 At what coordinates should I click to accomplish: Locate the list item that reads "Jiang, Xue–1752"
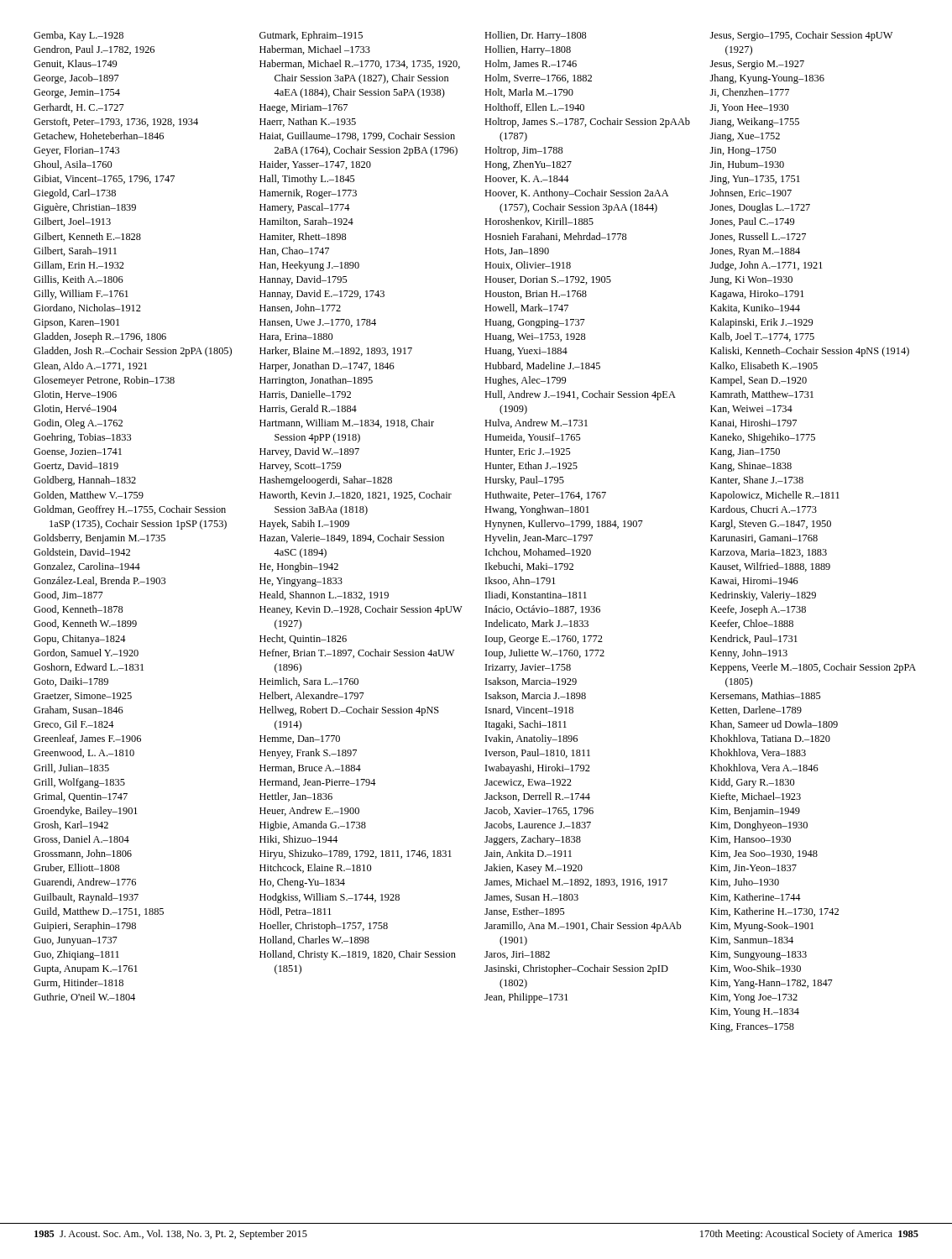[745, 137]
